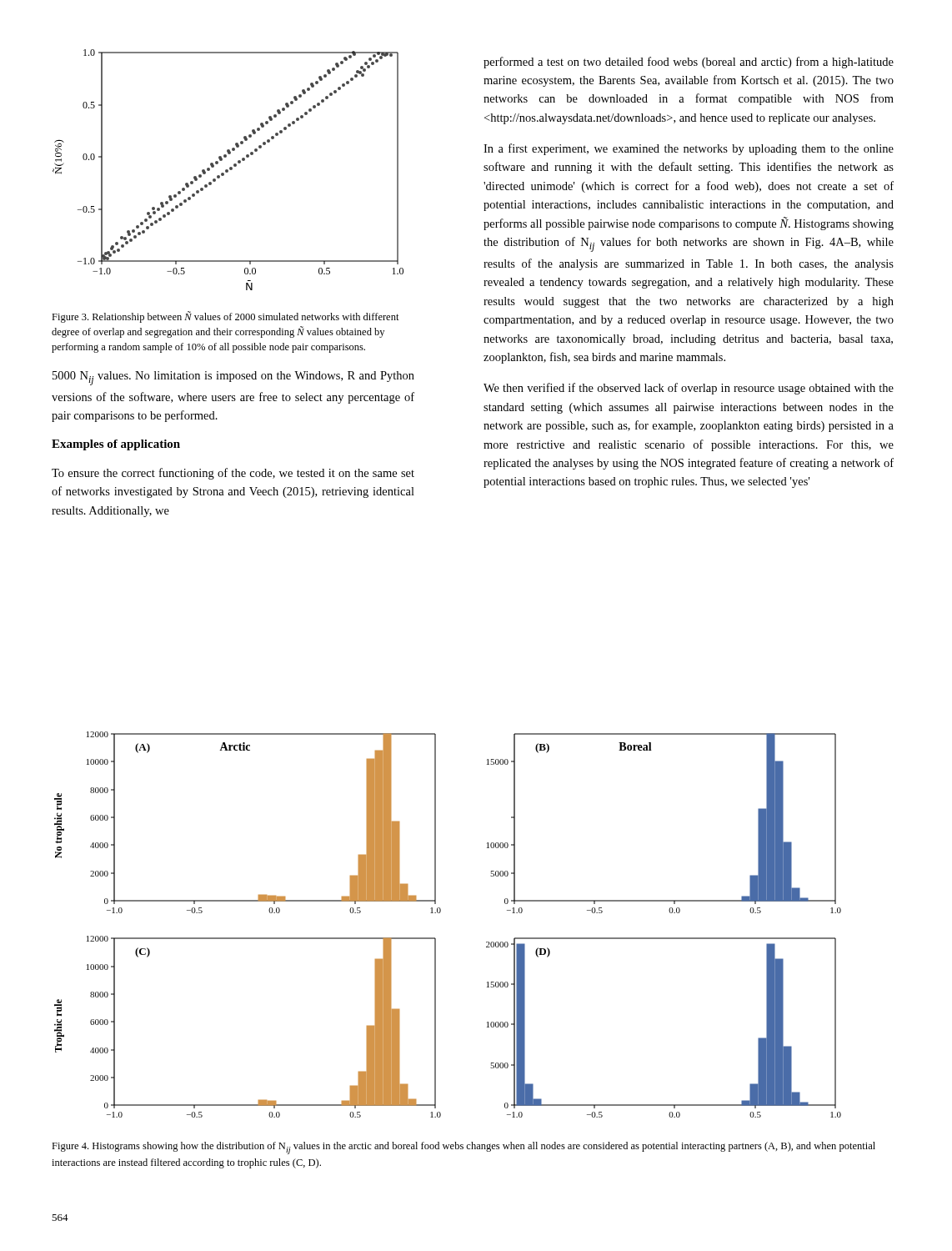The width and height of the screenshot is (952, 1251).
Task: Find the histogram
Action: pyautogui.click(x=473, y=922)
